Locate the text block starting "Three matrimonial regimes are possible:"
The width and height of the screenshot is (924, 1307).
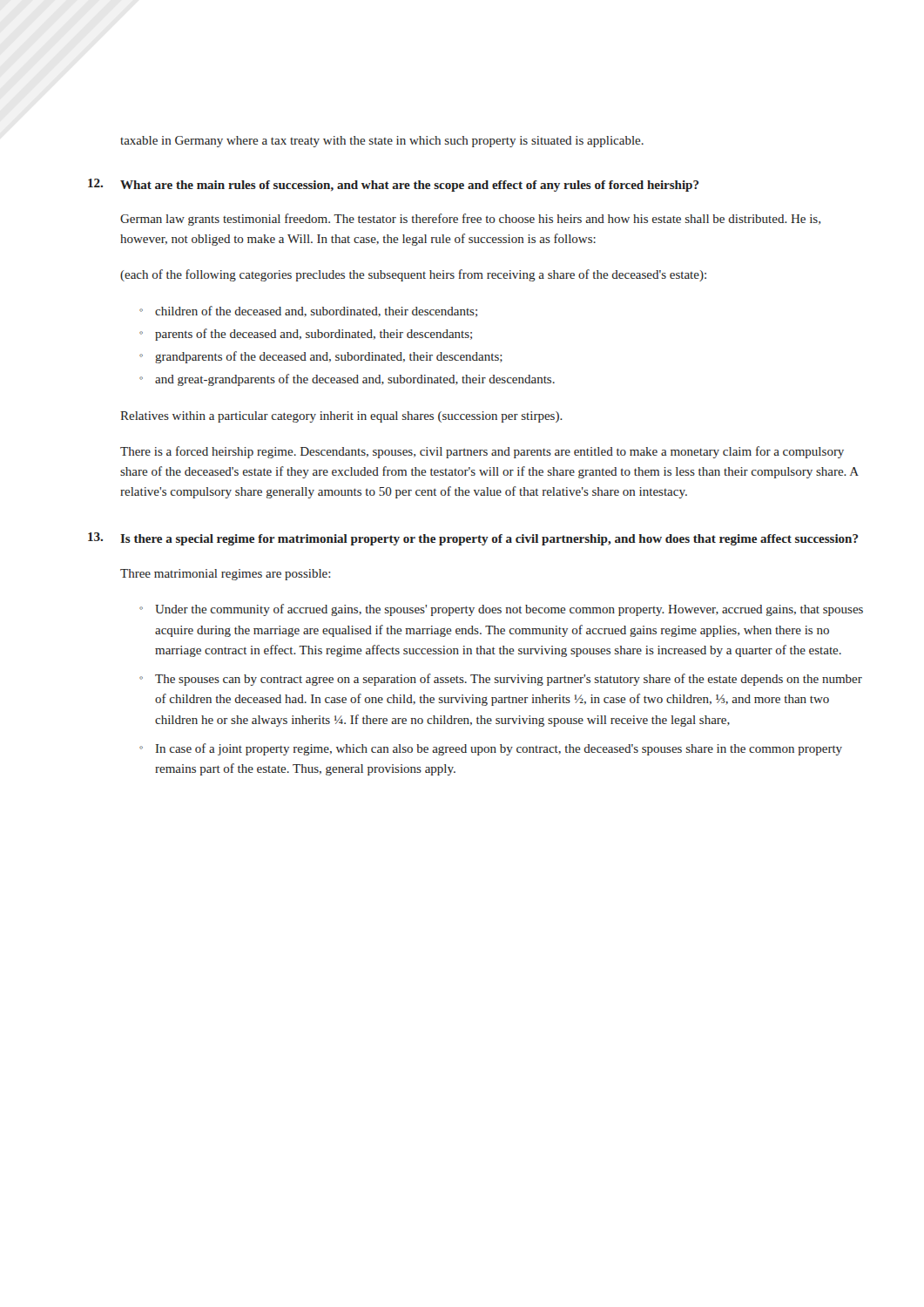tap(226, 573)
